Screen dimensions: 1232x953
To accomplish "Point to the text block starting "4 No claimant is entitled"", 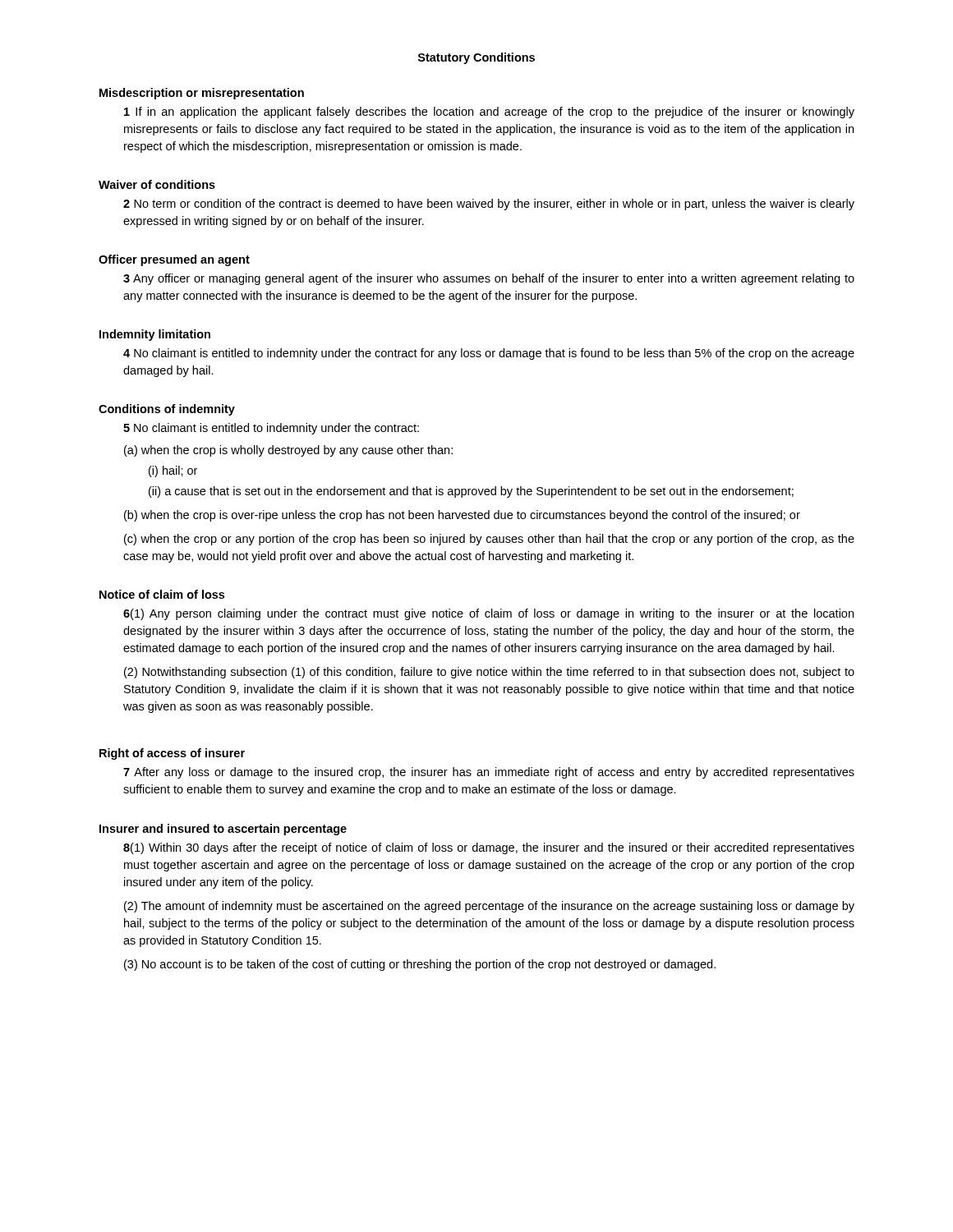I will pos(489,362).
